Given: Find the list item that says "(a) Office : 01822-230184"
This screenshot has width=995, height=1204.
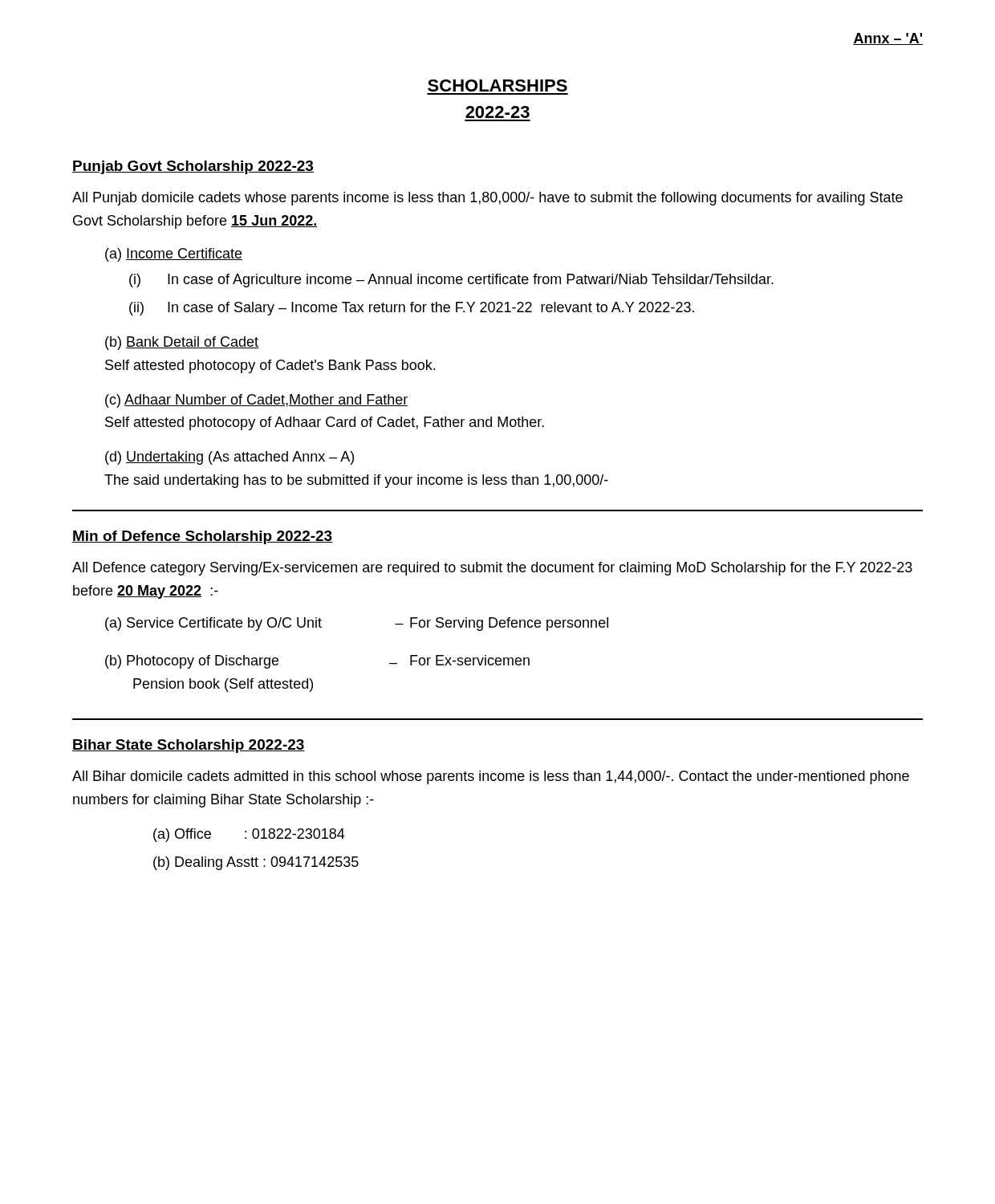Looking at the screenshot, I should 249,834.
